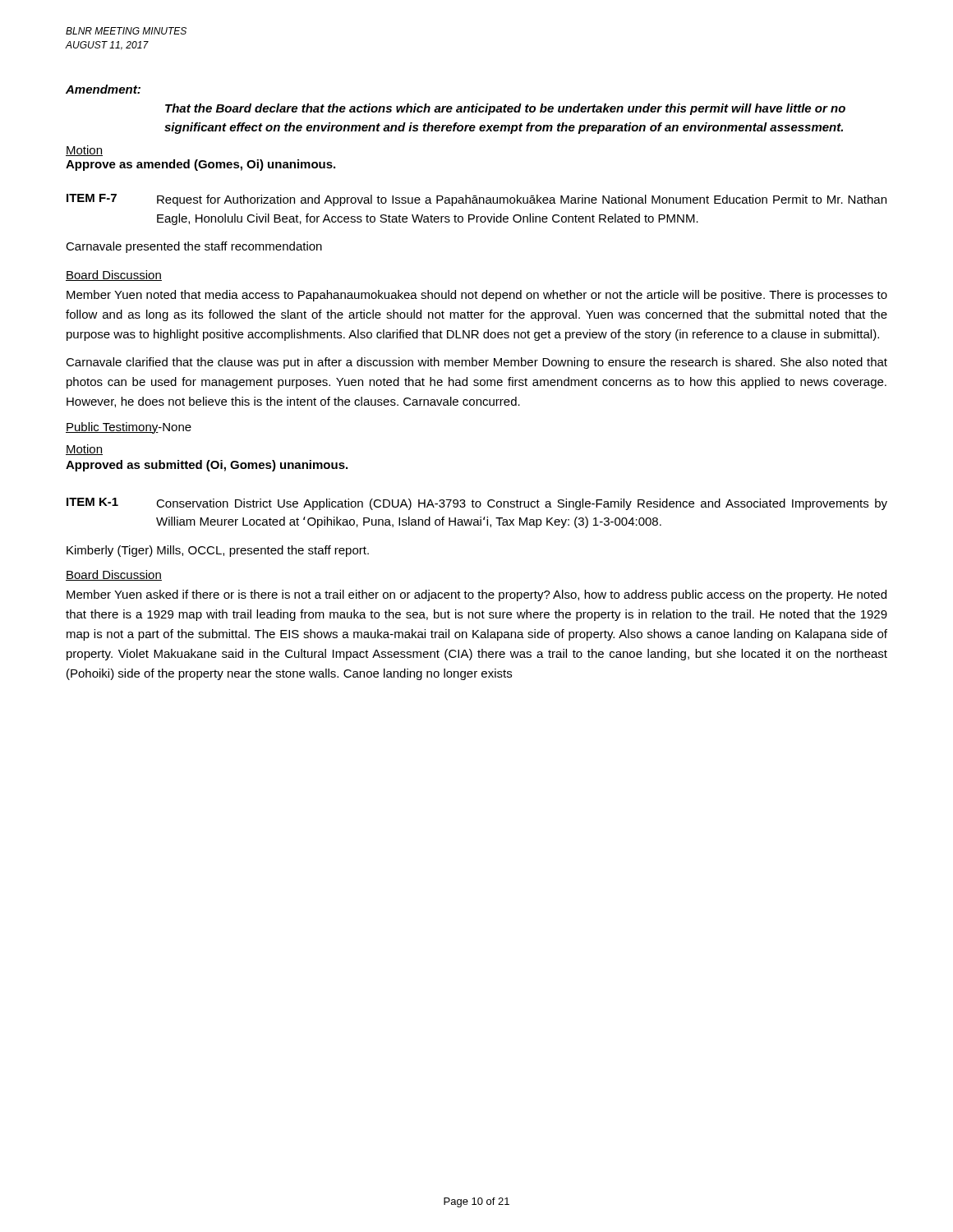Click on the block starting "Member Yuen asked if there or is there"
953x1232 pixels.
pyautogui.click(x=476, y=634)
